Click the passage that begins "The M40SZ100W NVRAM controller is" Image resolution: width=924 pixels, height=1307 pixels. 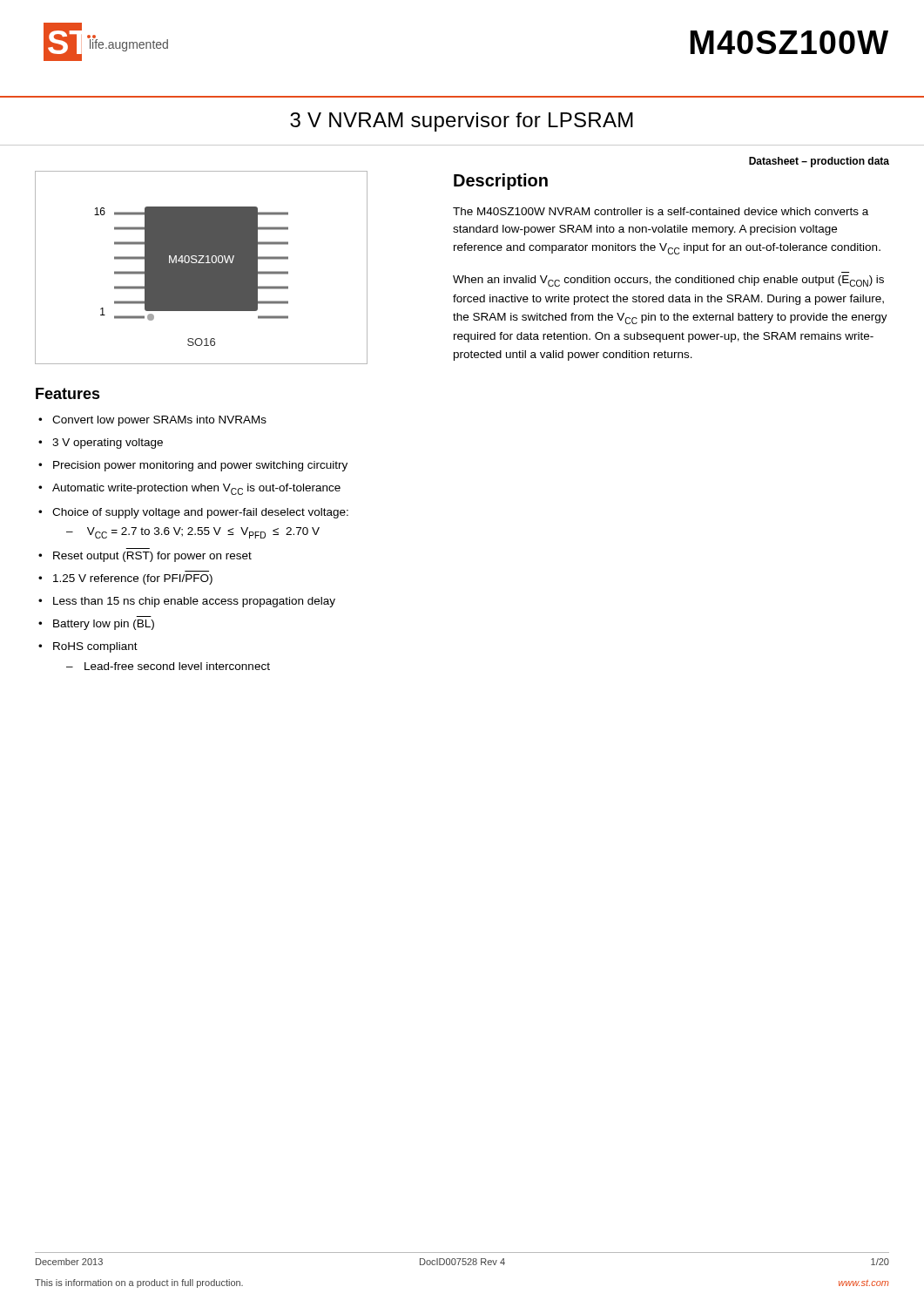point(667,230)
